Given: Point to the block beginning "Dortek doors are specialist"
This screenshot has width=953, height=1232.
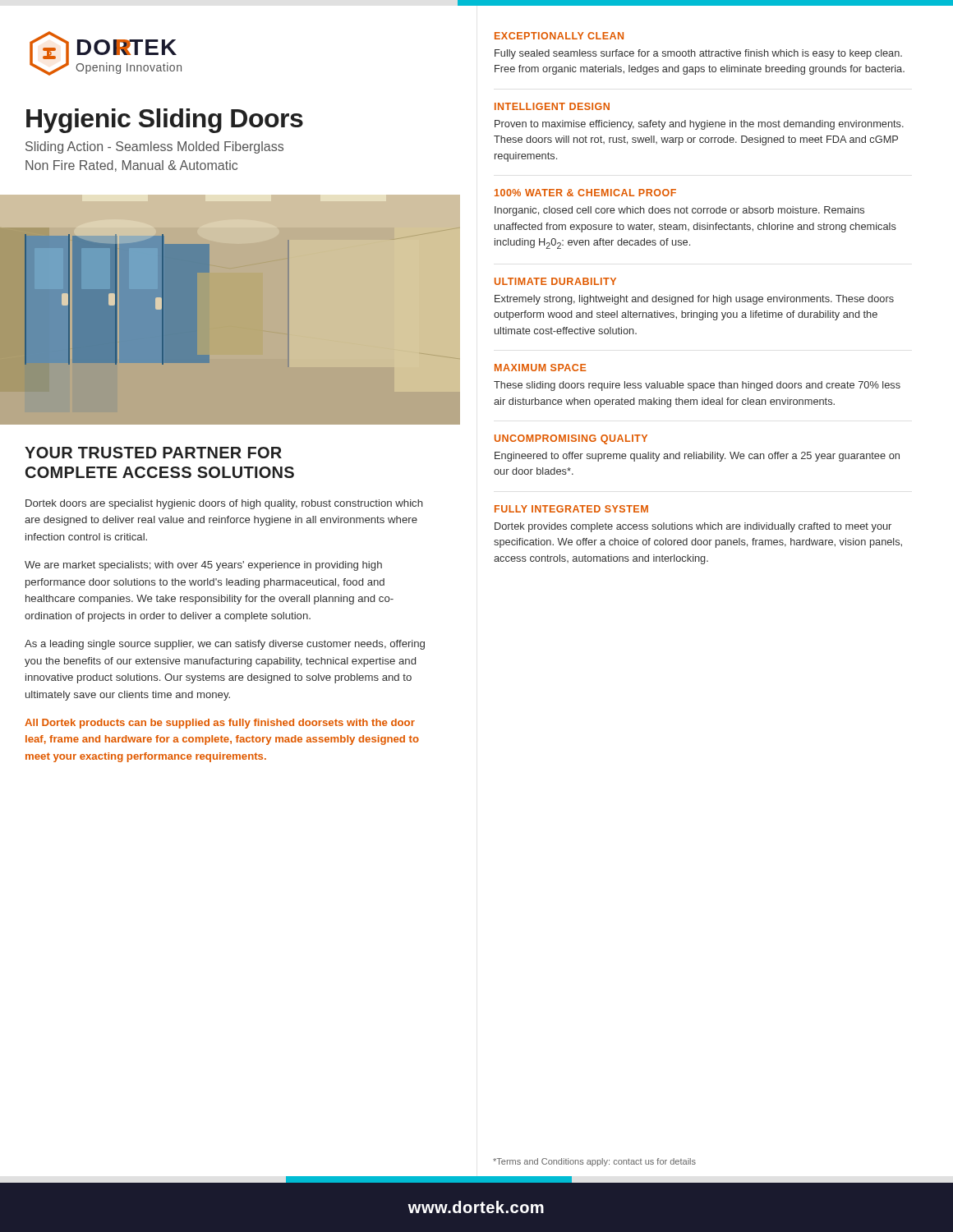Looking at the screenshot, I should pos(230,520).
